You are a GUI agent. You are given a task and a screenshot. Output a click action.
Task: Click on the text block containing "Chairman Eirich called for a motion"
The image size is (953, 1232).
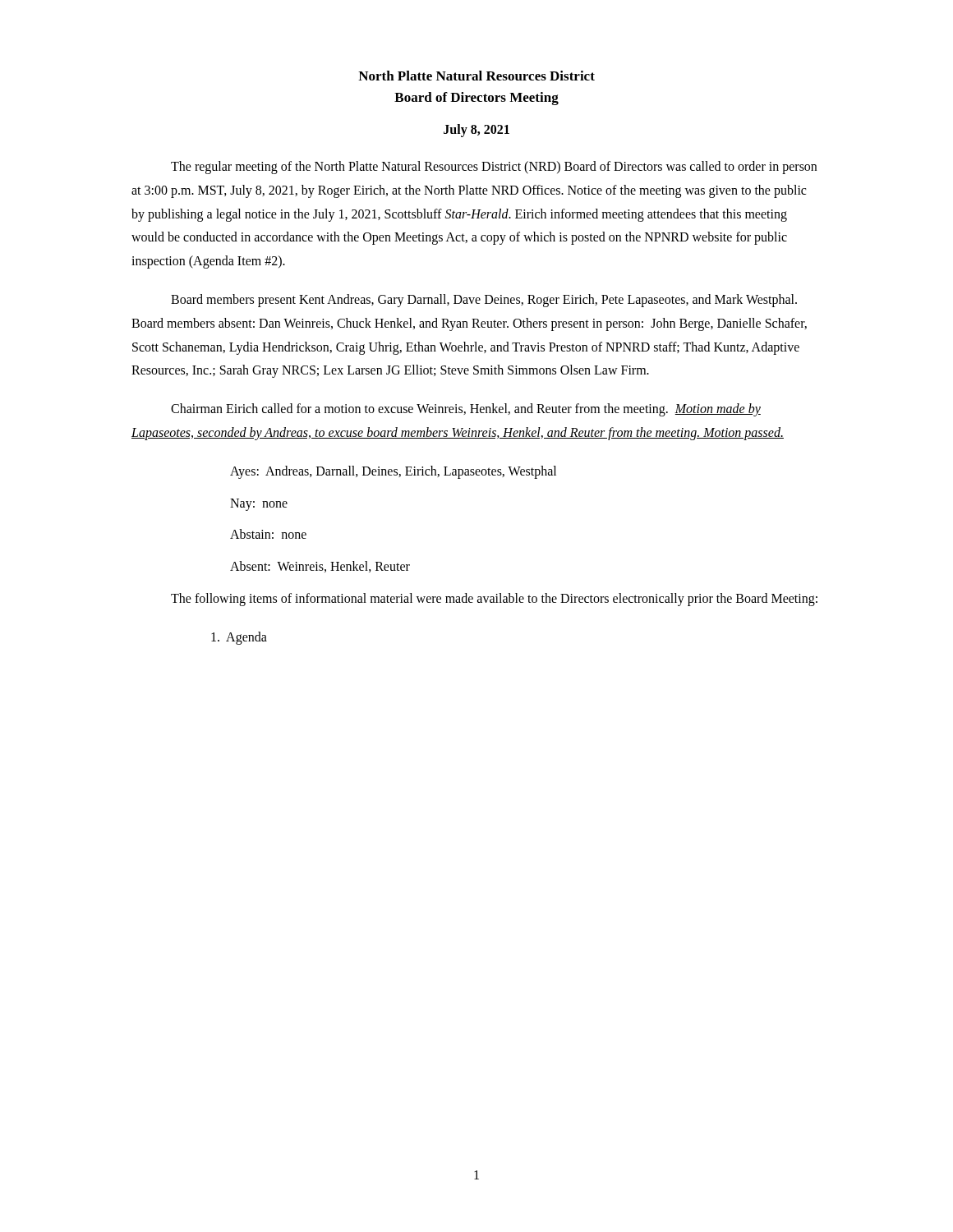pos(458,421)
